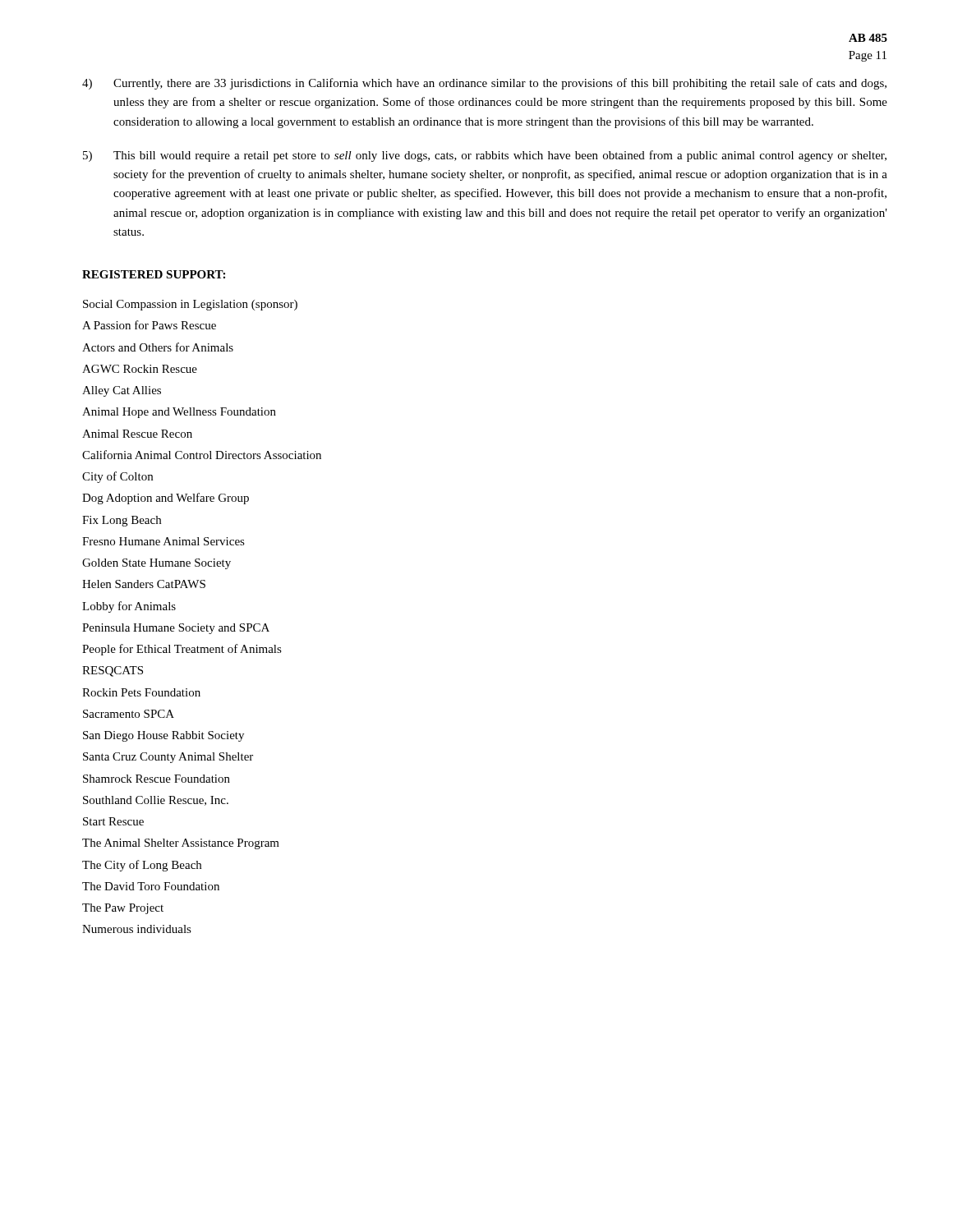Find the block starting "The City of Long Beach"

(142, 864)
